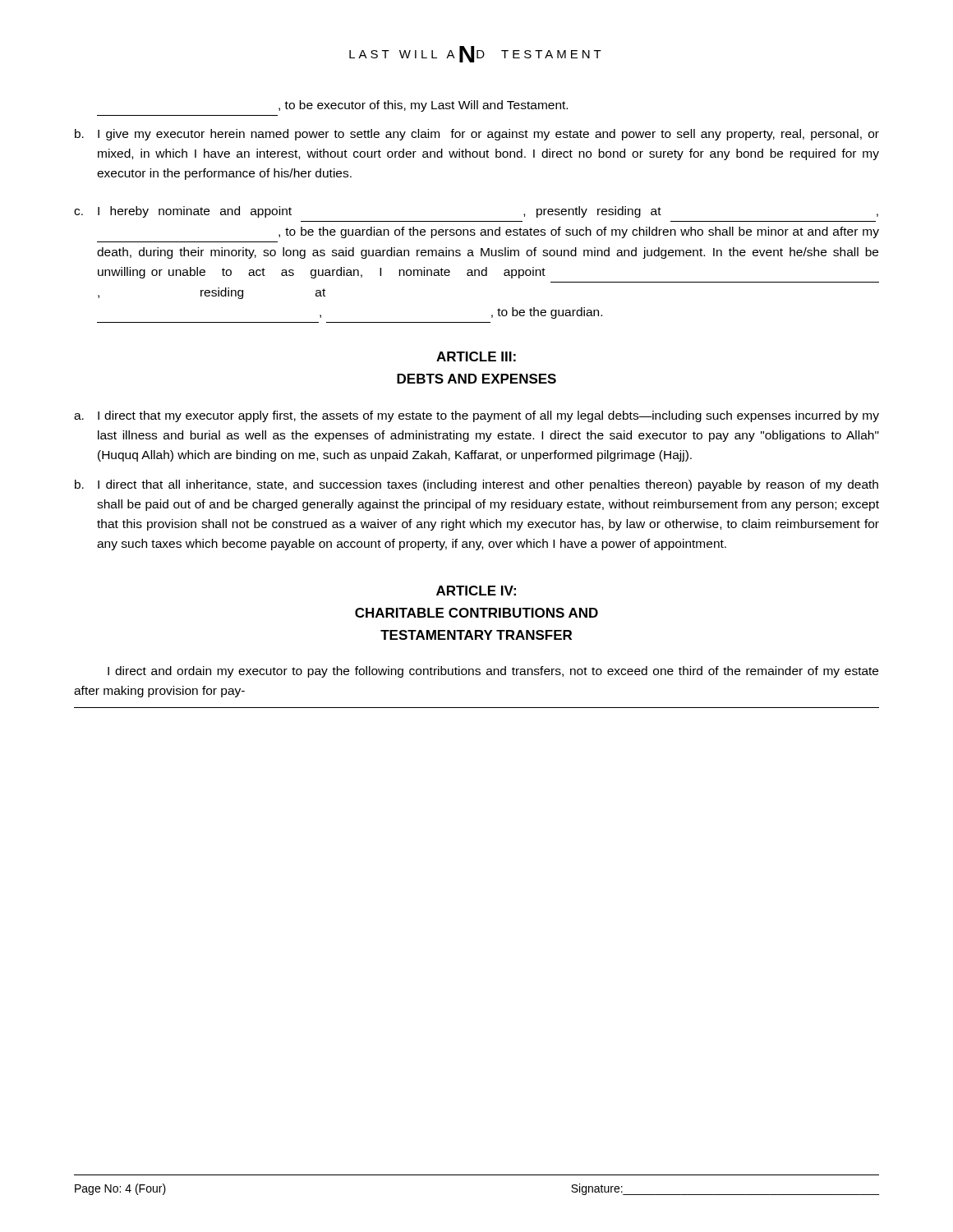The image size is (953, 1232).
Task: Click on the region starting "ARTICLE IV: CHARITABLE CONTRIBUTIONS AND TESTAMENTARY"
Action: tap(476, 613)
